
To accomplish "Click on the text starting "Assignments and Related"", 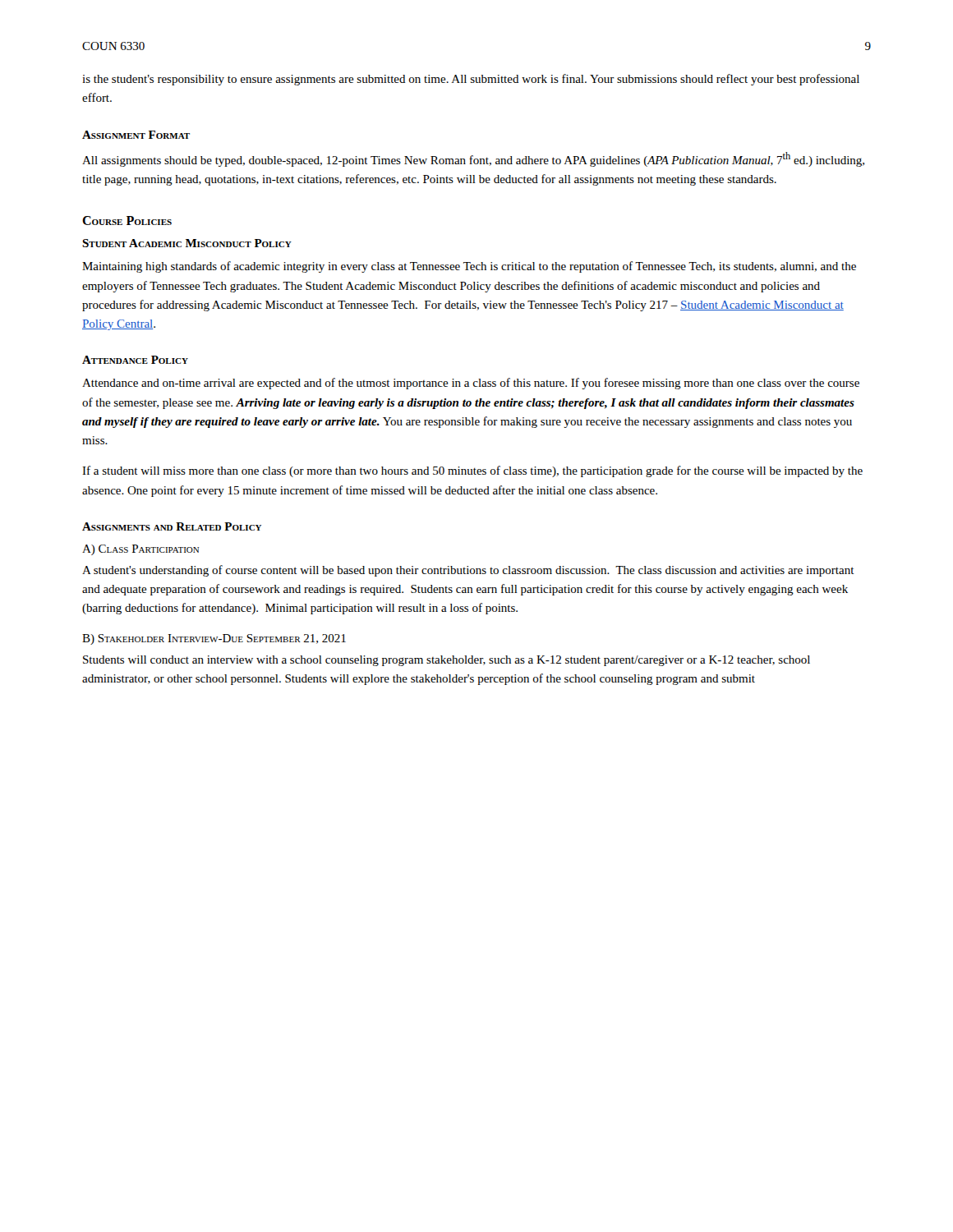I will coord(172,526).
